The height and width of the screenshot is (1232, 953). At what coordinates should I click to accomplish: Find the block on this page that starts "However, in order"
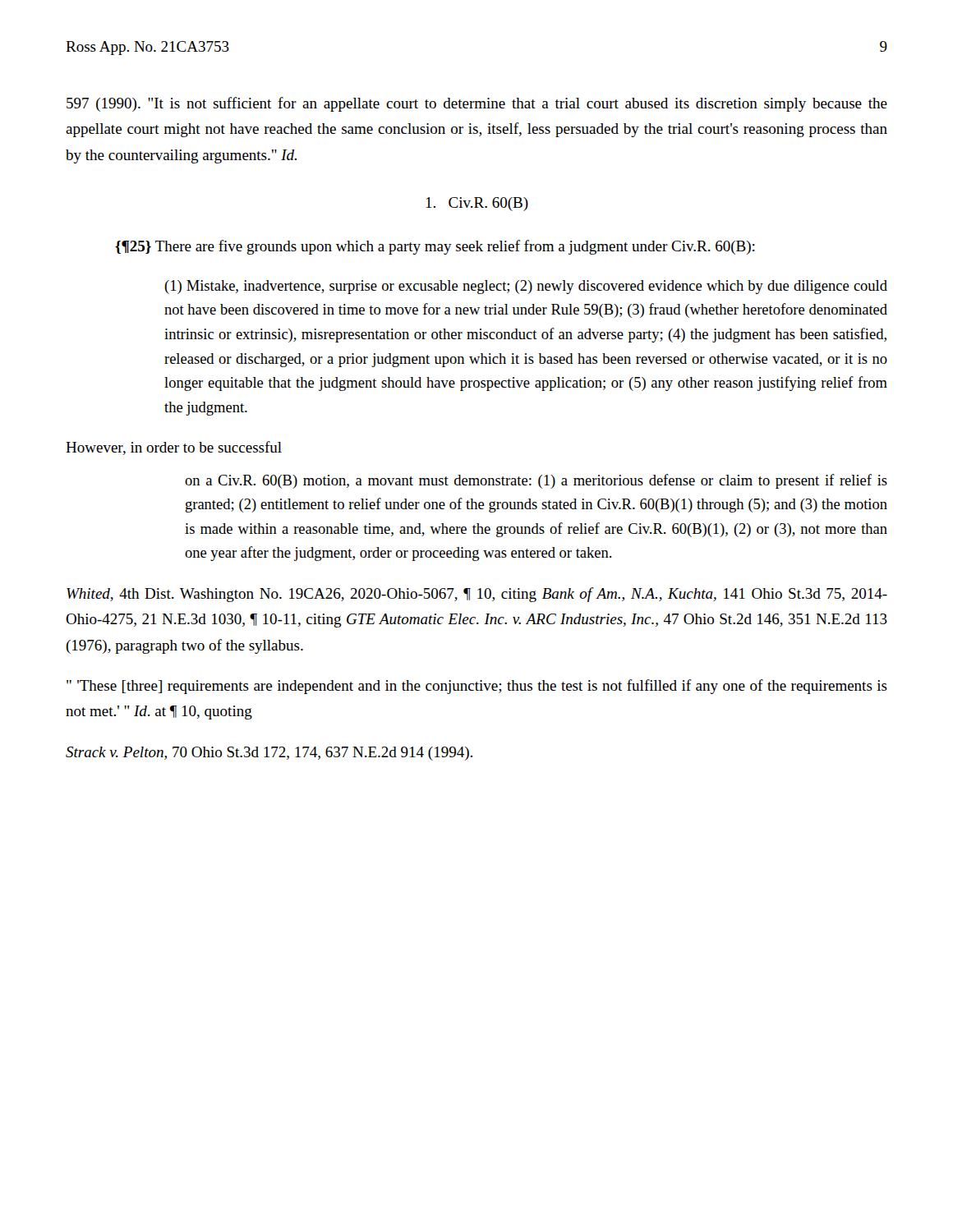click(x=174, y=447)
